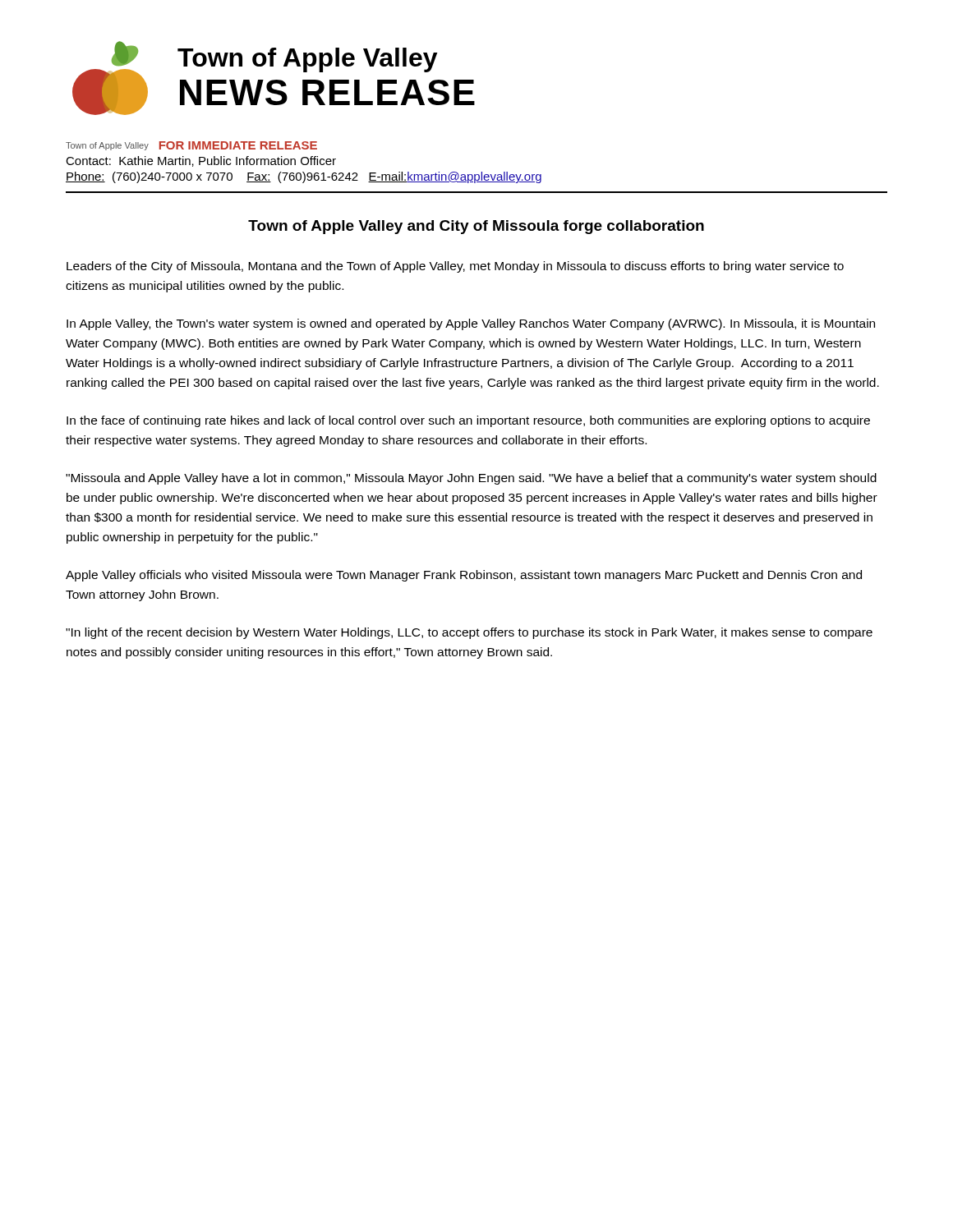The width and height of the screenshot is (953, 1232).
Task: Find the text block that reads ""In light of the recent decision by Western"
Action: click(x=469, y=642)
